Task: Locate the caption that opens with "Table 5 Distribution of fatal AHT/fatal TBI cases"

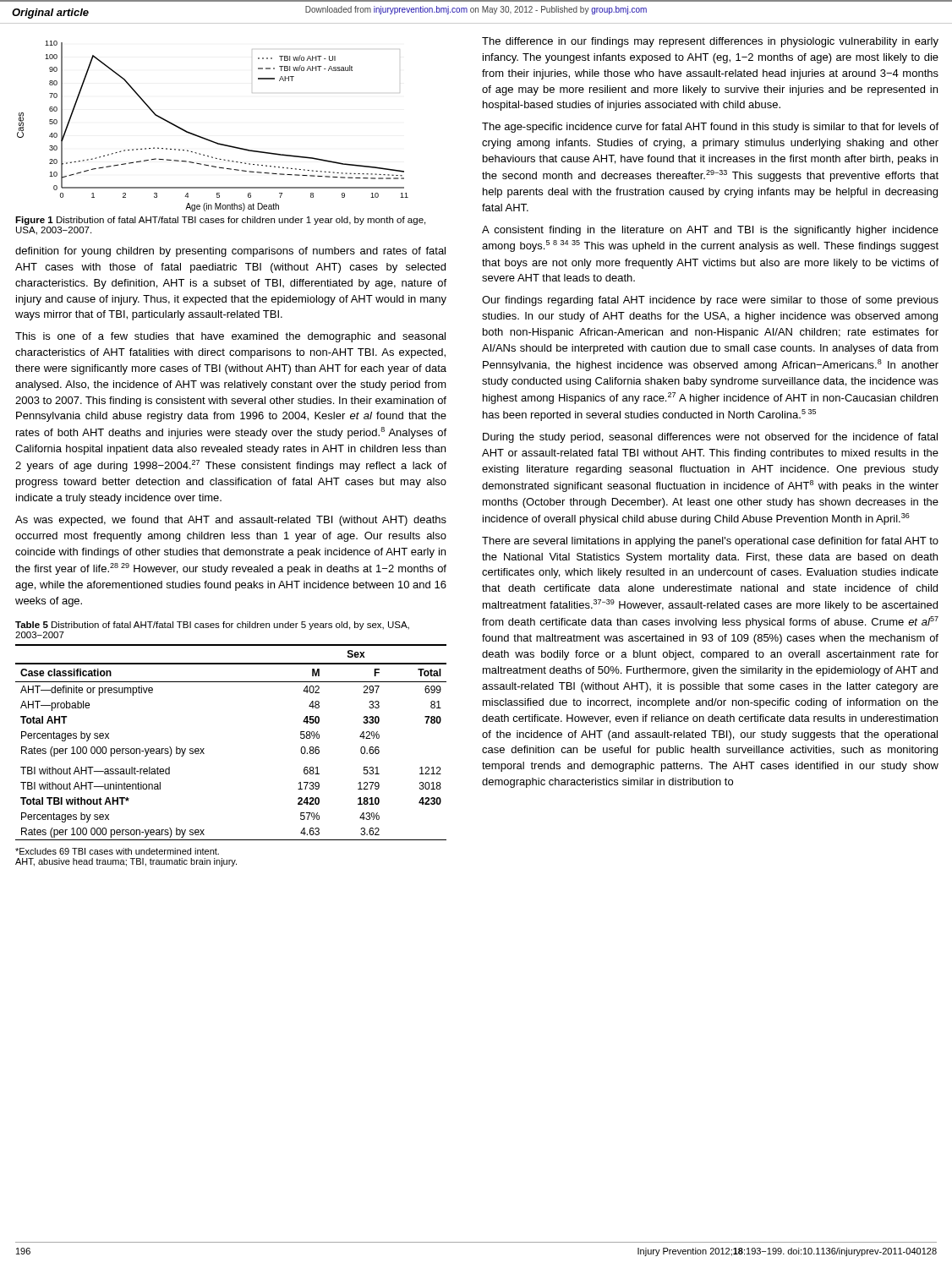Action: [x=213, y=629]
